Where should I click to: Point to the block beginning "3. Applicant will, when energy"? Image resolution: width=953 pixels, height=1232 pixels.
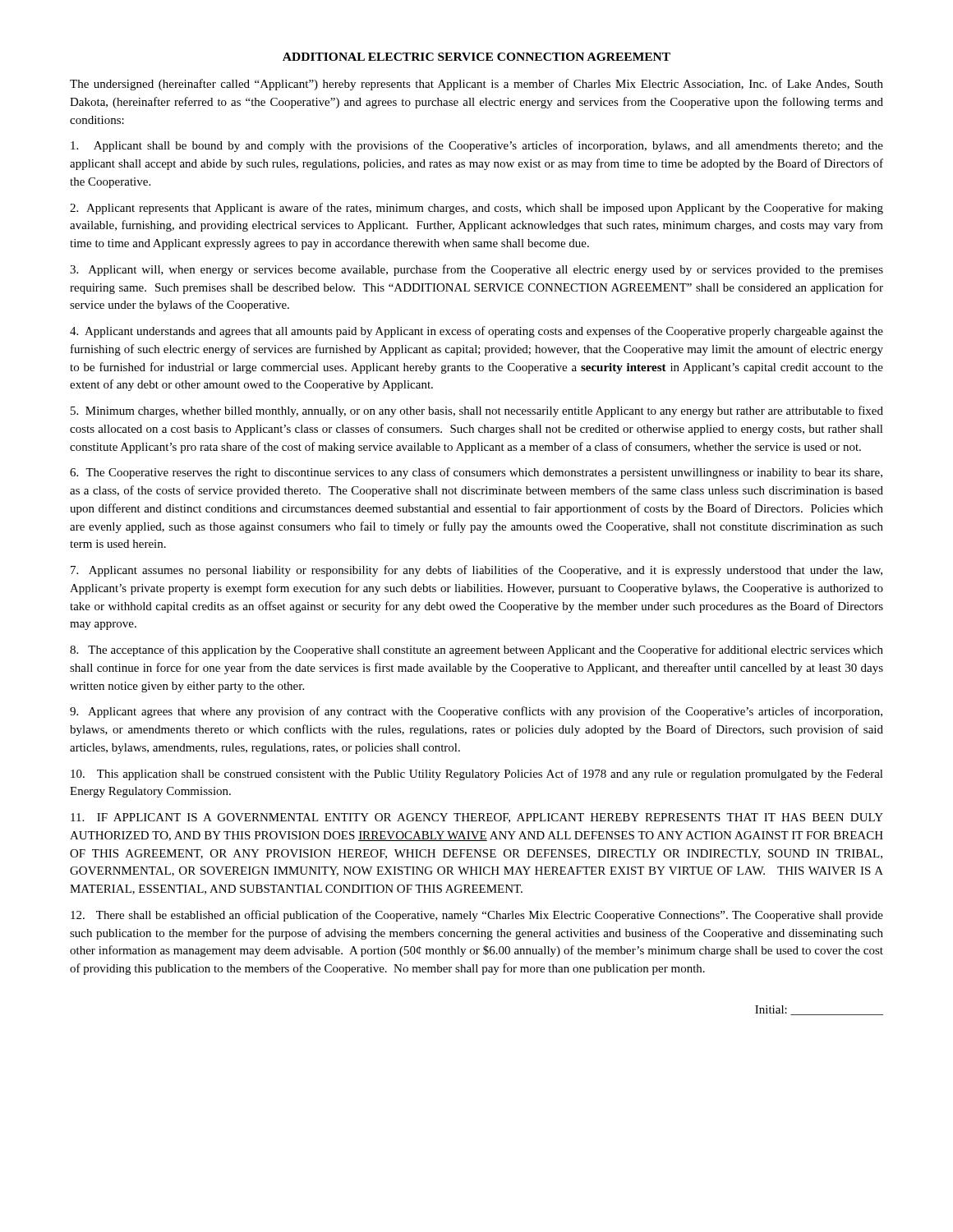(x=476, y=287)
